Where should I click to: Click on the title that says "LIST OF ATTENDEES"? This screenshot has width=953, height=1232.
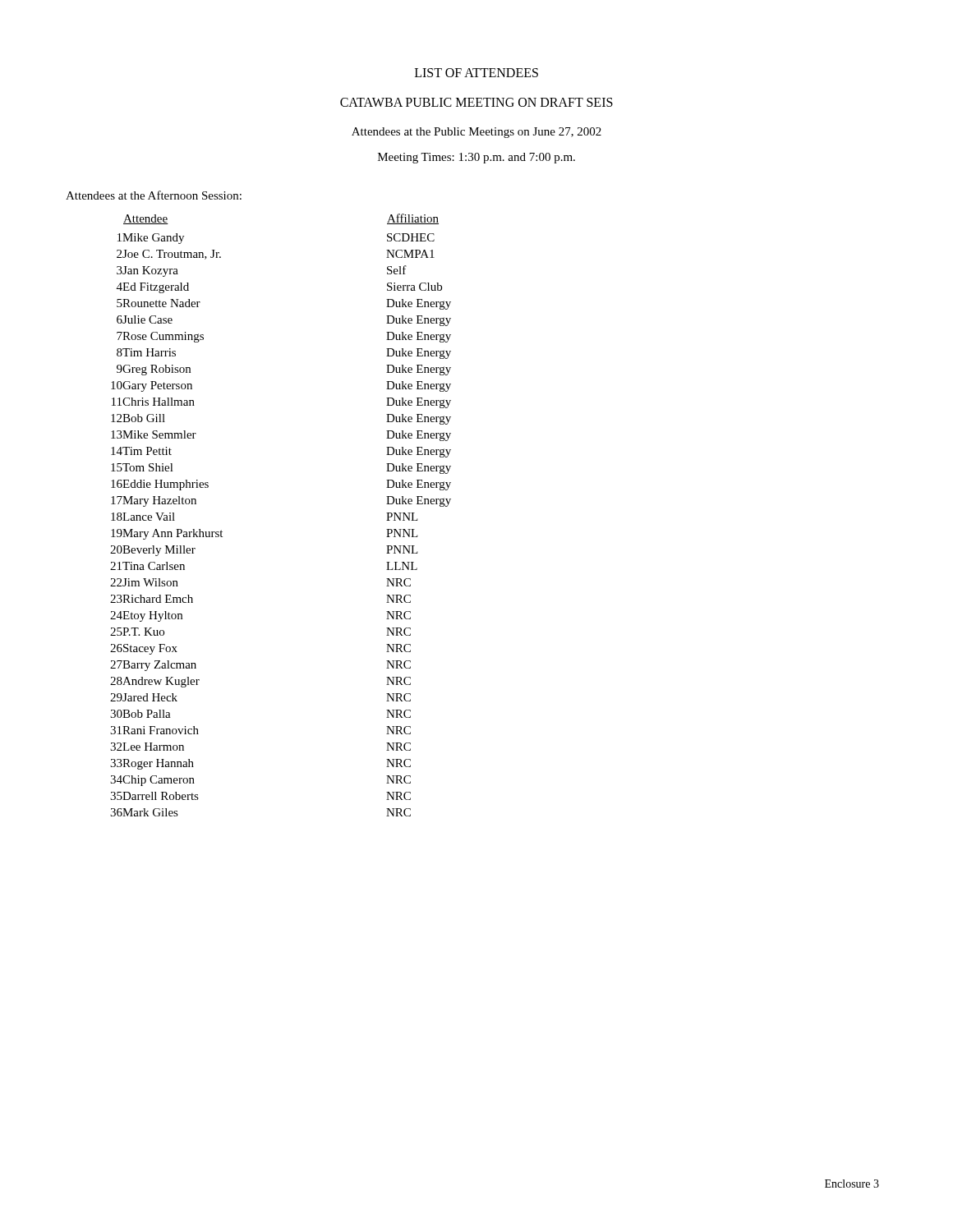click(476, 73)
